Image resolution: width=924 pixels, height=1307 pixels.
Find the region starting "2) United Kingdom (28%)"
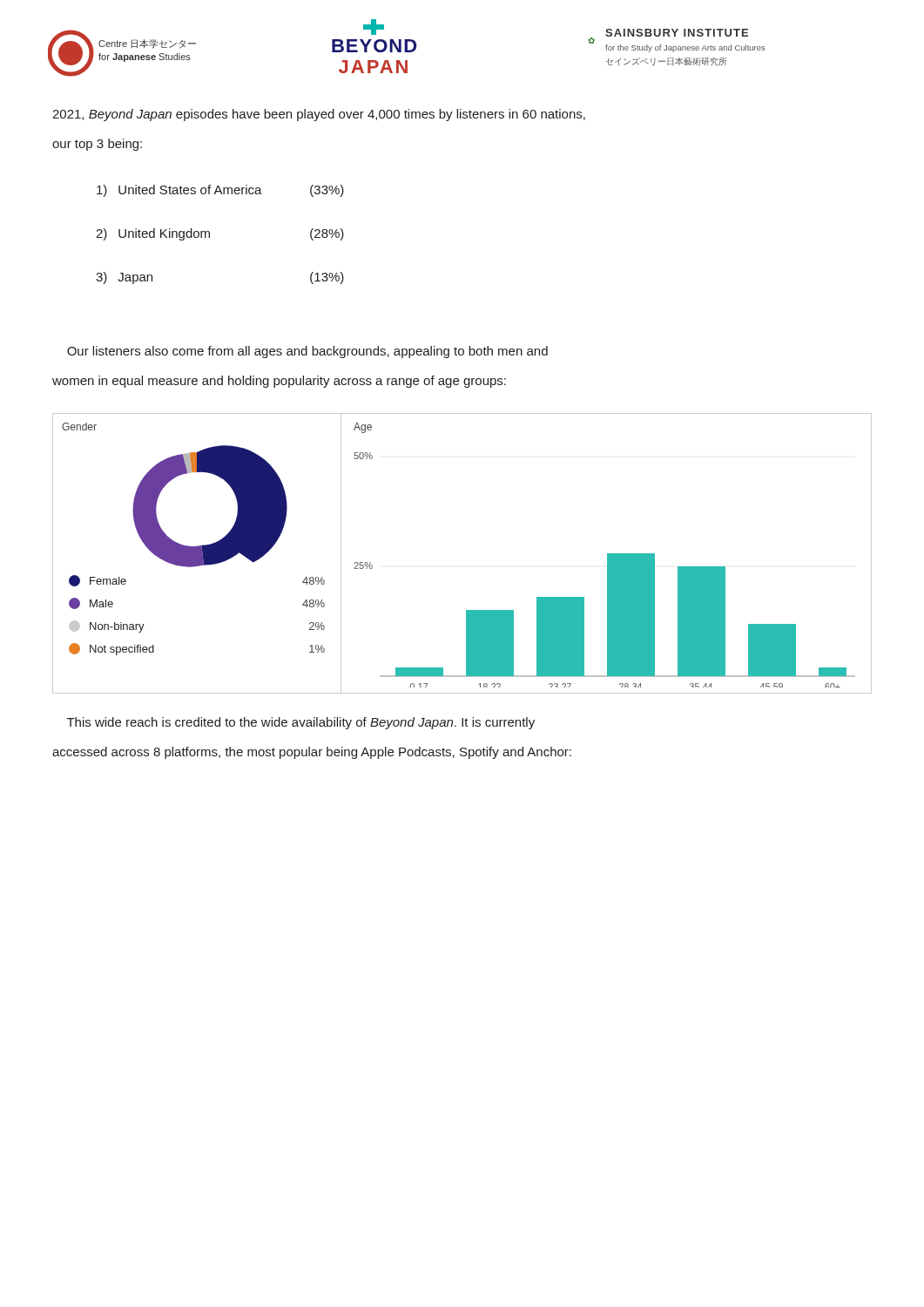(x=220, y=234)
